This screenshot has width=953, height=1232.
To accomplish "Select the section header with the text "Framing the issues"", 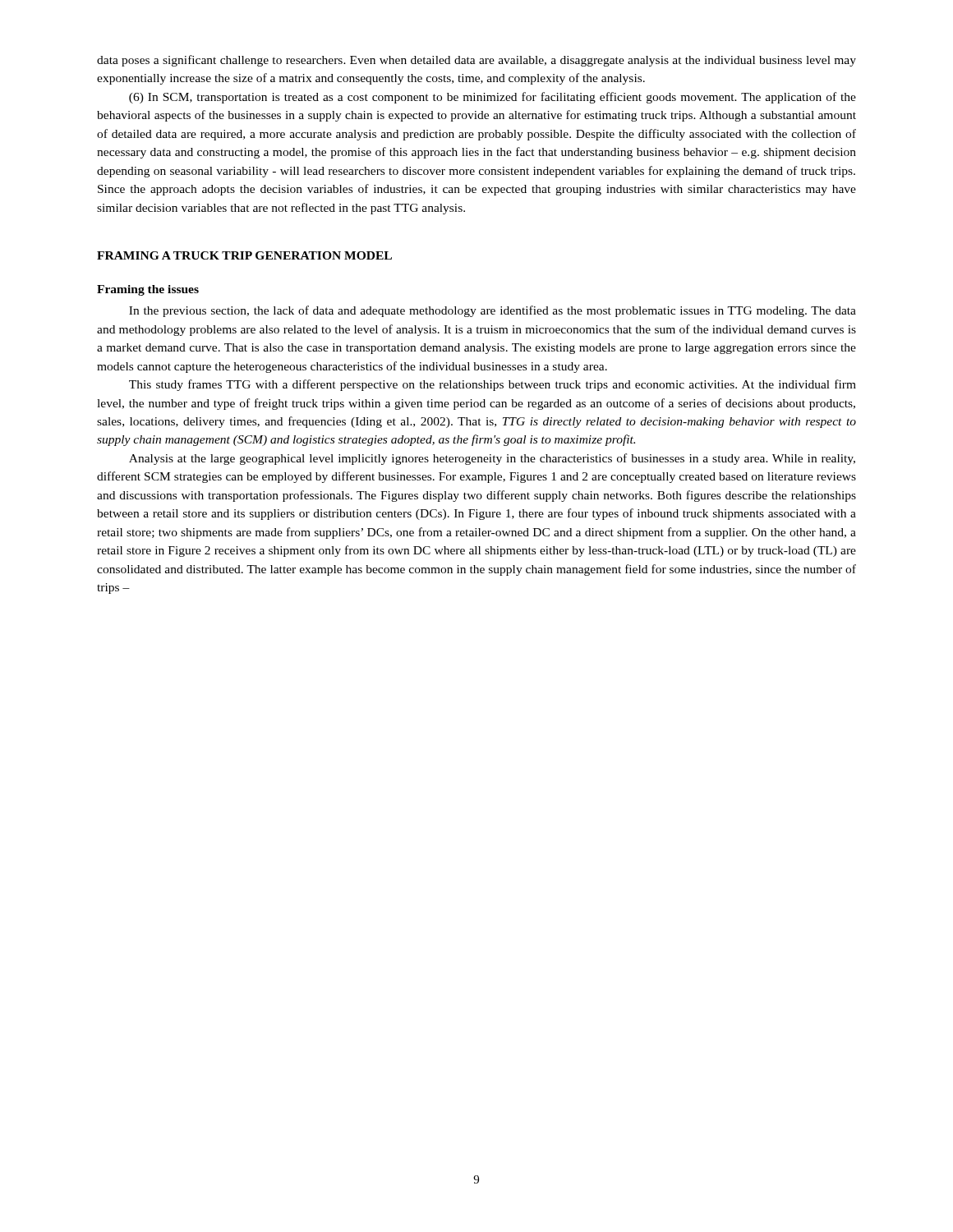I will tap(148, 288).
